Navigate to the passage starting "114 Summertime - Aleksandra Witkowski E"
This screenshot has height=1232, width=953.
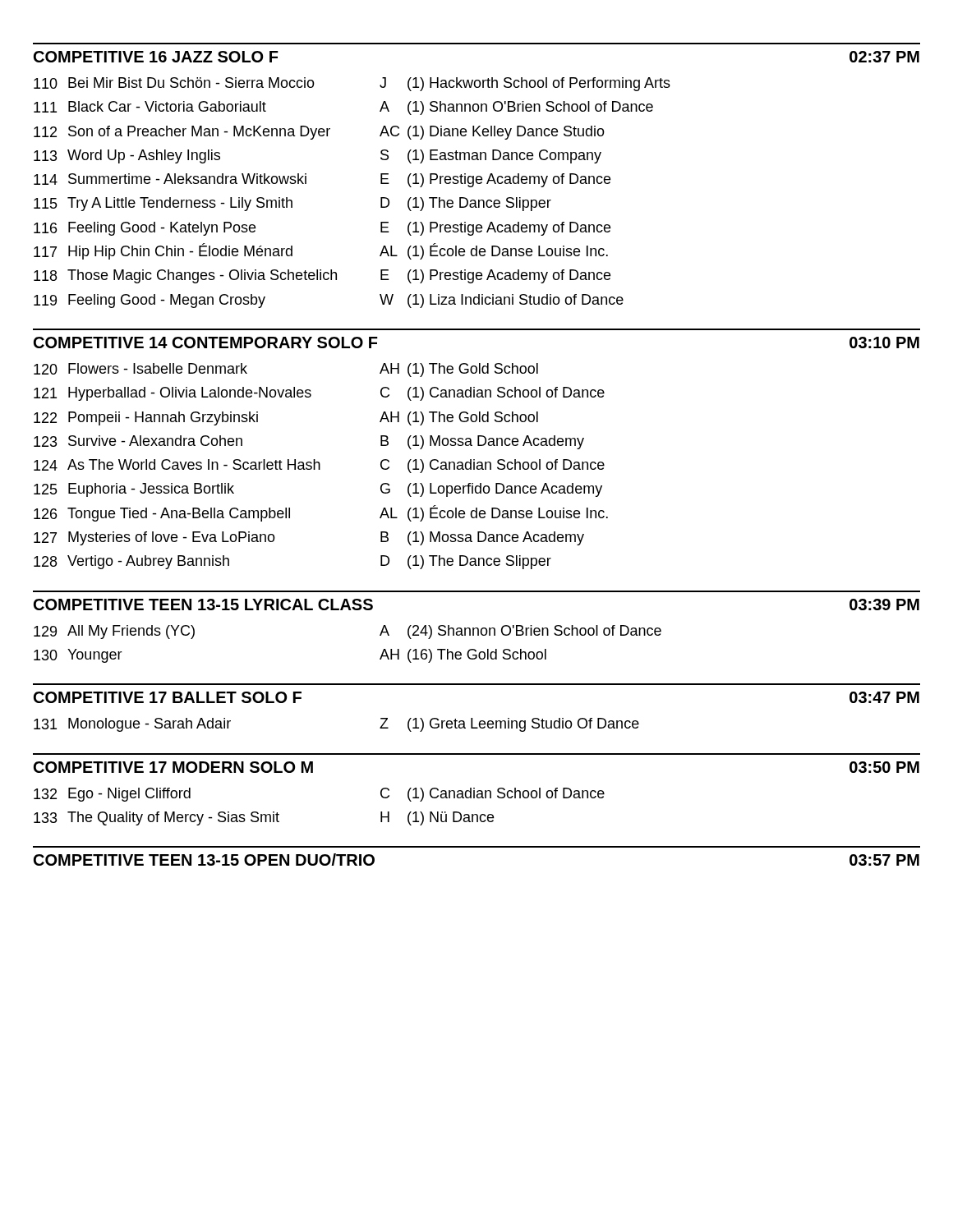(x=476, y=180)
